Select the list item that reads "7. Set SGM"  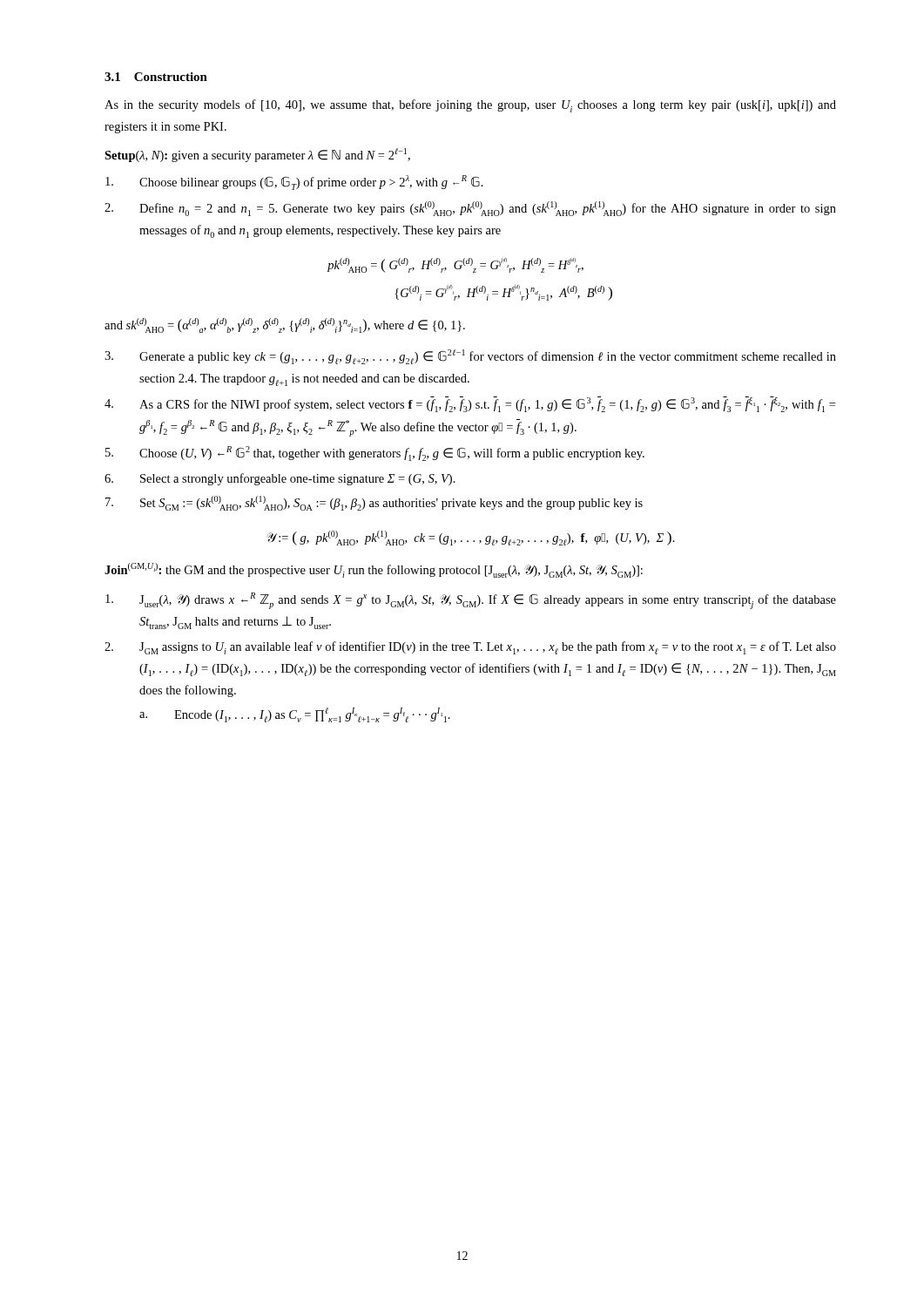374,502
